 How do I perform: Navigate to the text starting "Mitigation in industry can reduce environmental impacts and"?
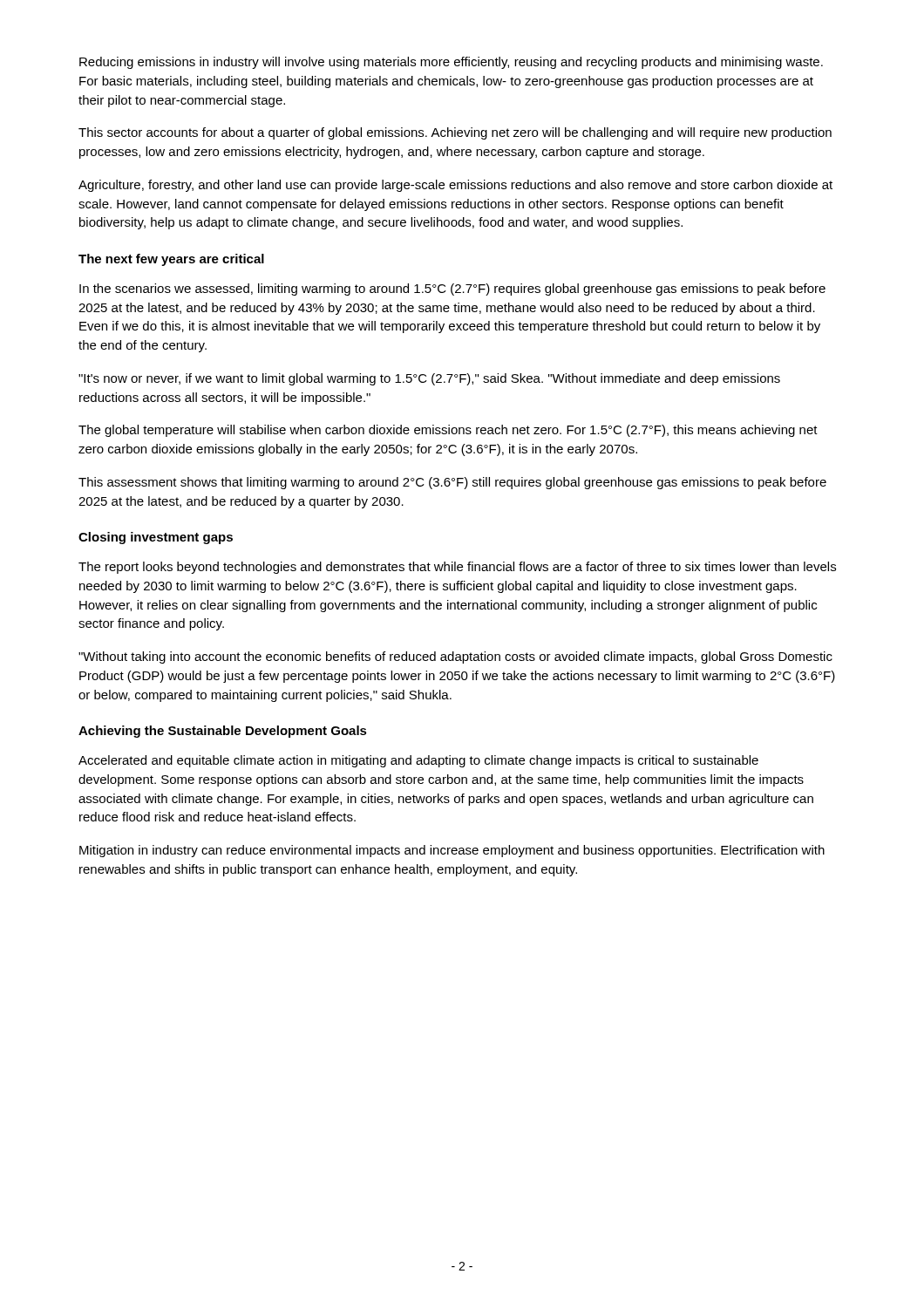click(x=452, y=859)
